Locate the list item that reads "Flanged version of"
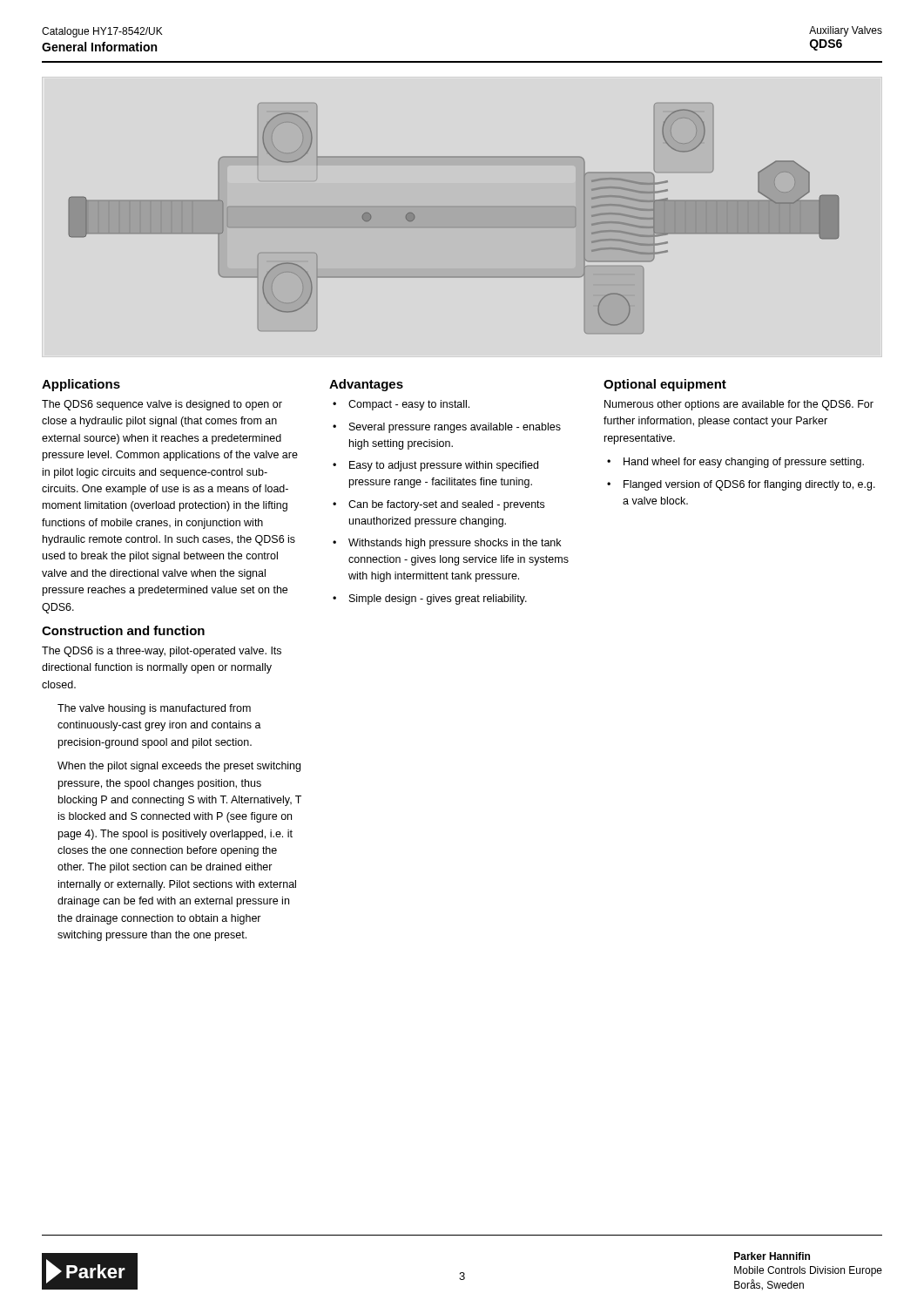924x1307 pixels. tap(749, 493)
